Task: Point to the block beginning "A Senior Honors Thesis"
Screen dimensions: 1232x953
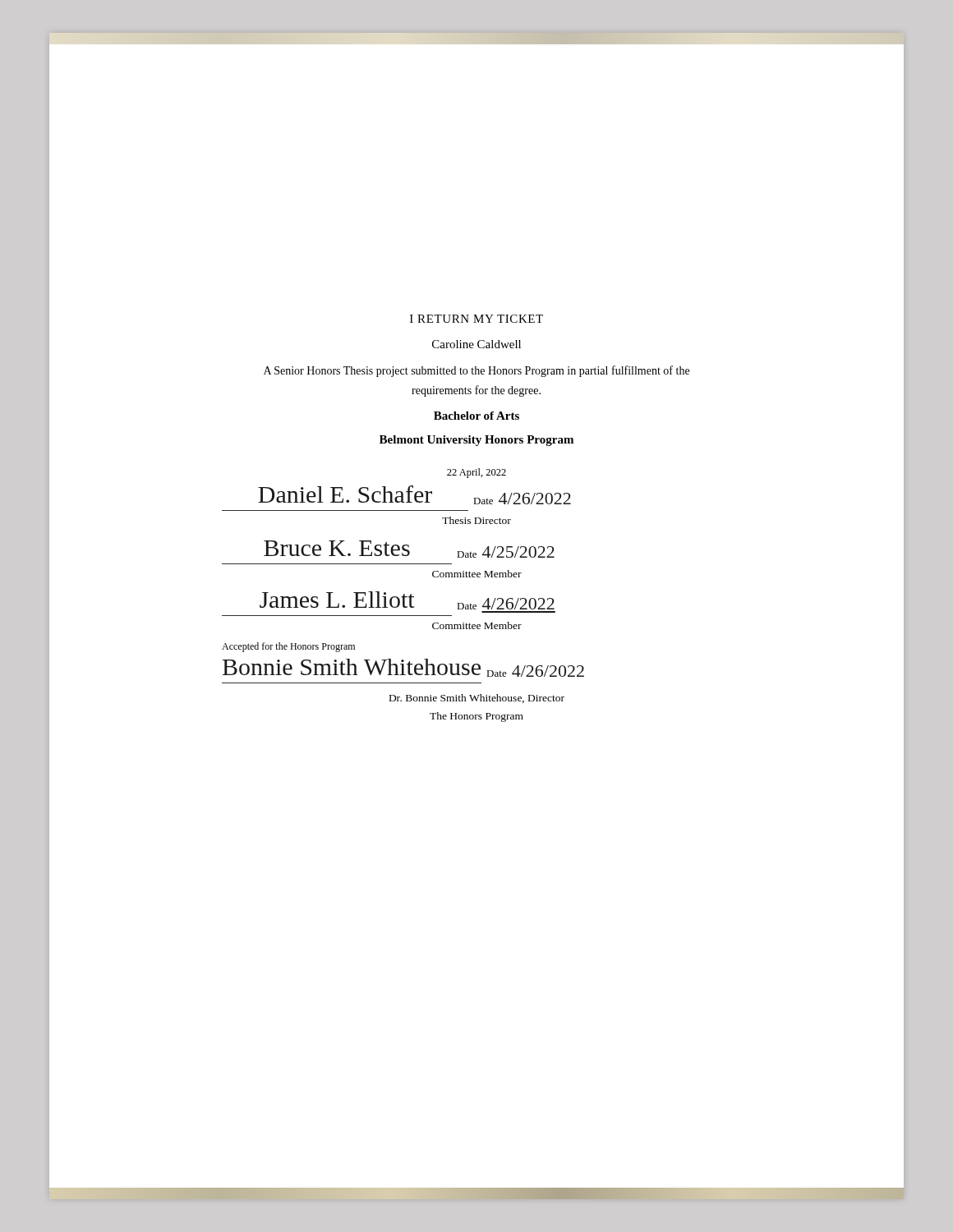Action: (x=476, y=371)
